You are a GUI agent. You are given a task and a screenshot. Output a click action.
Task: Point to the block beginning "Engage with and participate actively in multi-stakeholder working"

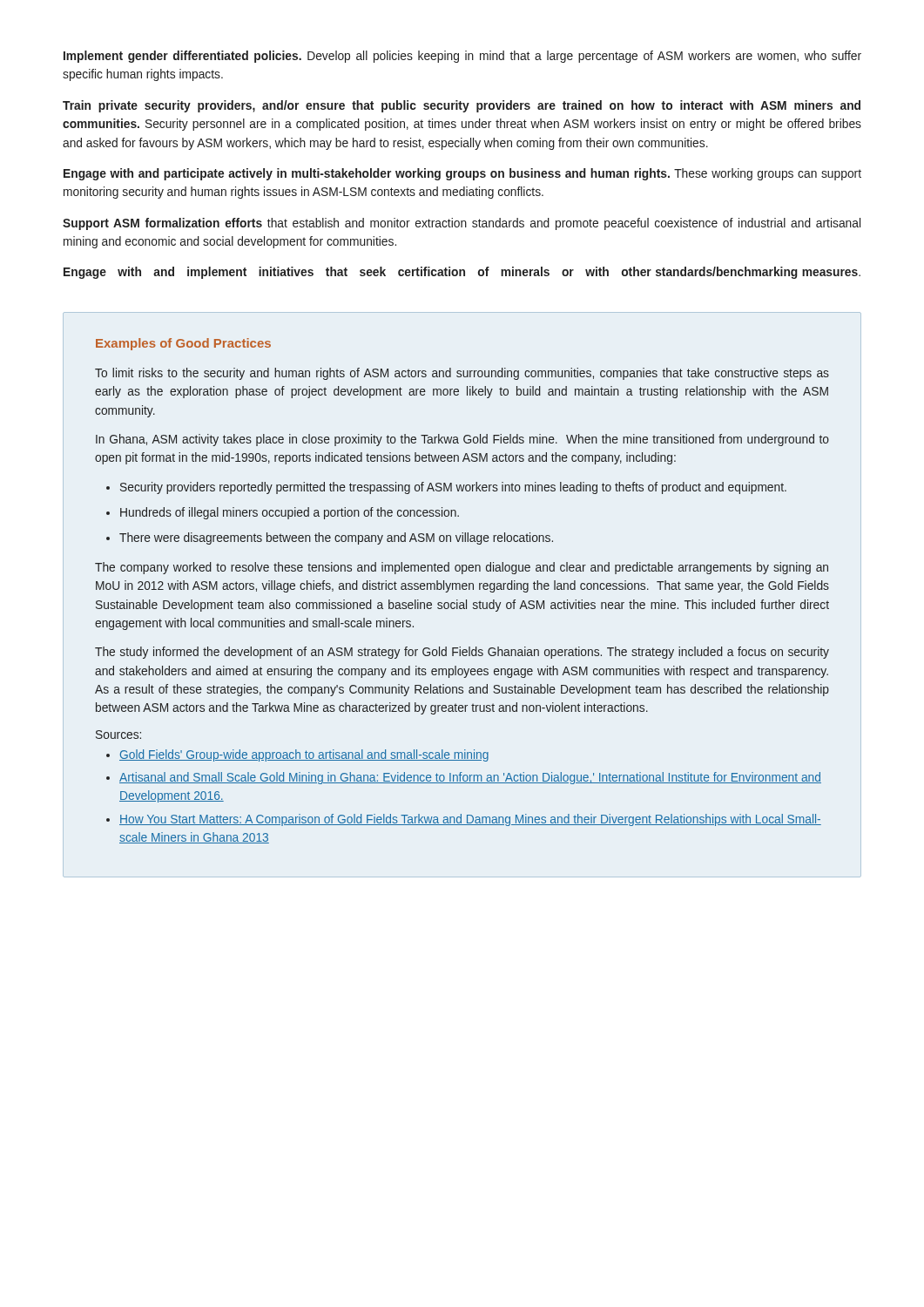click(x=462, y=183)
